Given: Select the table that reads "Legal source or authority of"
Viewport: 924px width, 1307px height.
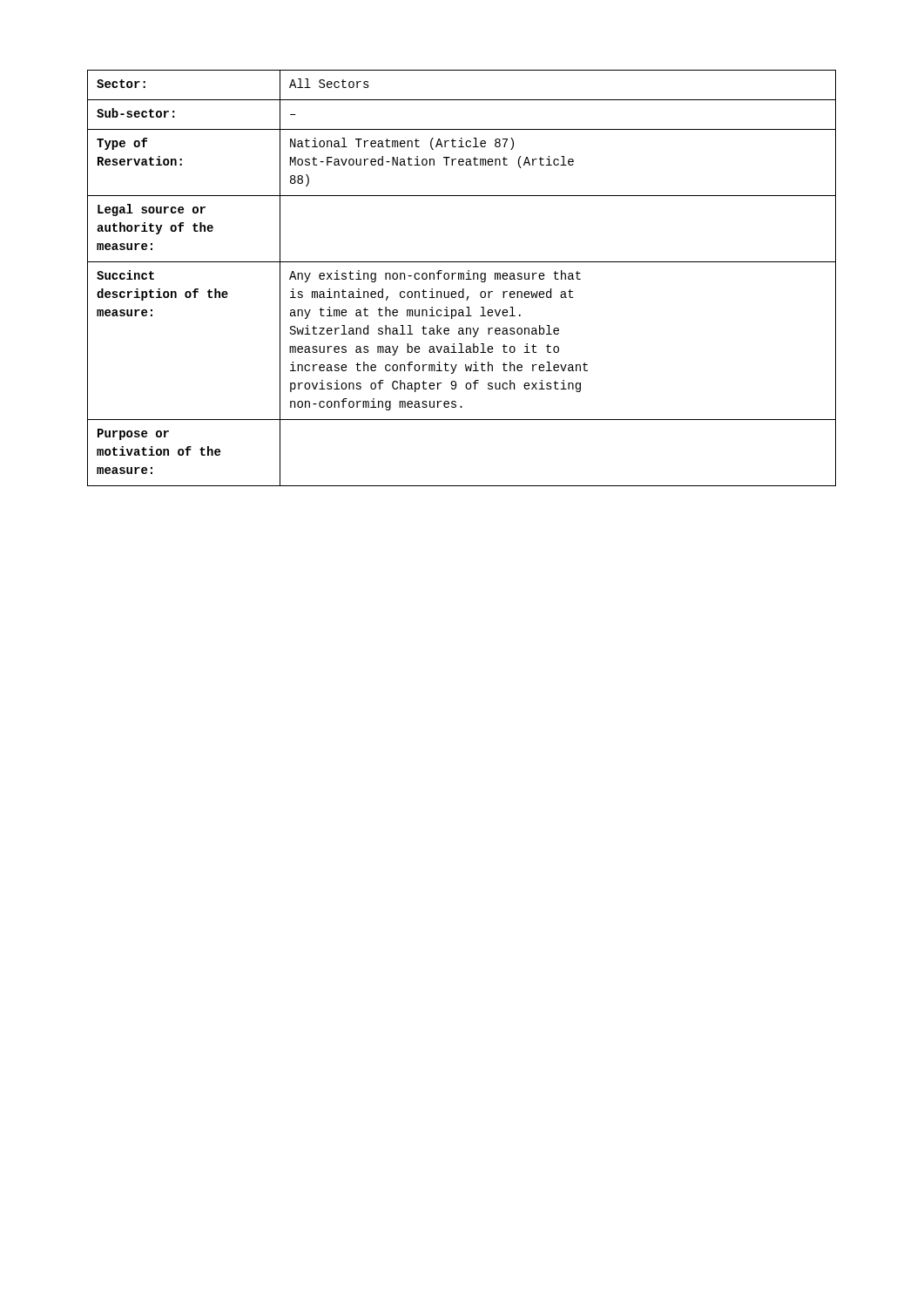Looking at the screenshot, I should [x=462, y=278].
